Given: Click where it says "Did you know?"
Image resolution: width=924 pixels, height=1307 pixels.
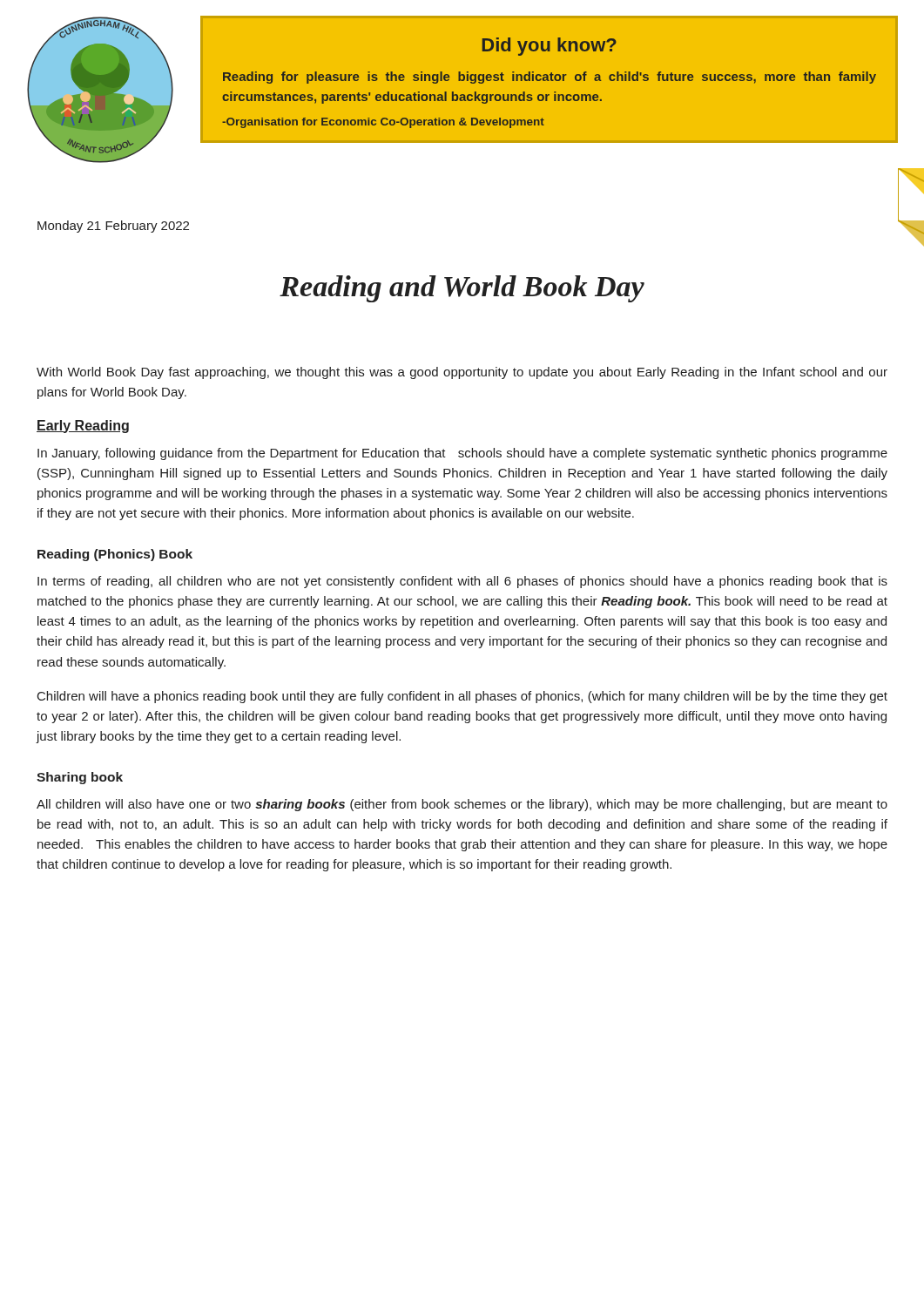Looking at the screenshot, I should coord(549,45).
